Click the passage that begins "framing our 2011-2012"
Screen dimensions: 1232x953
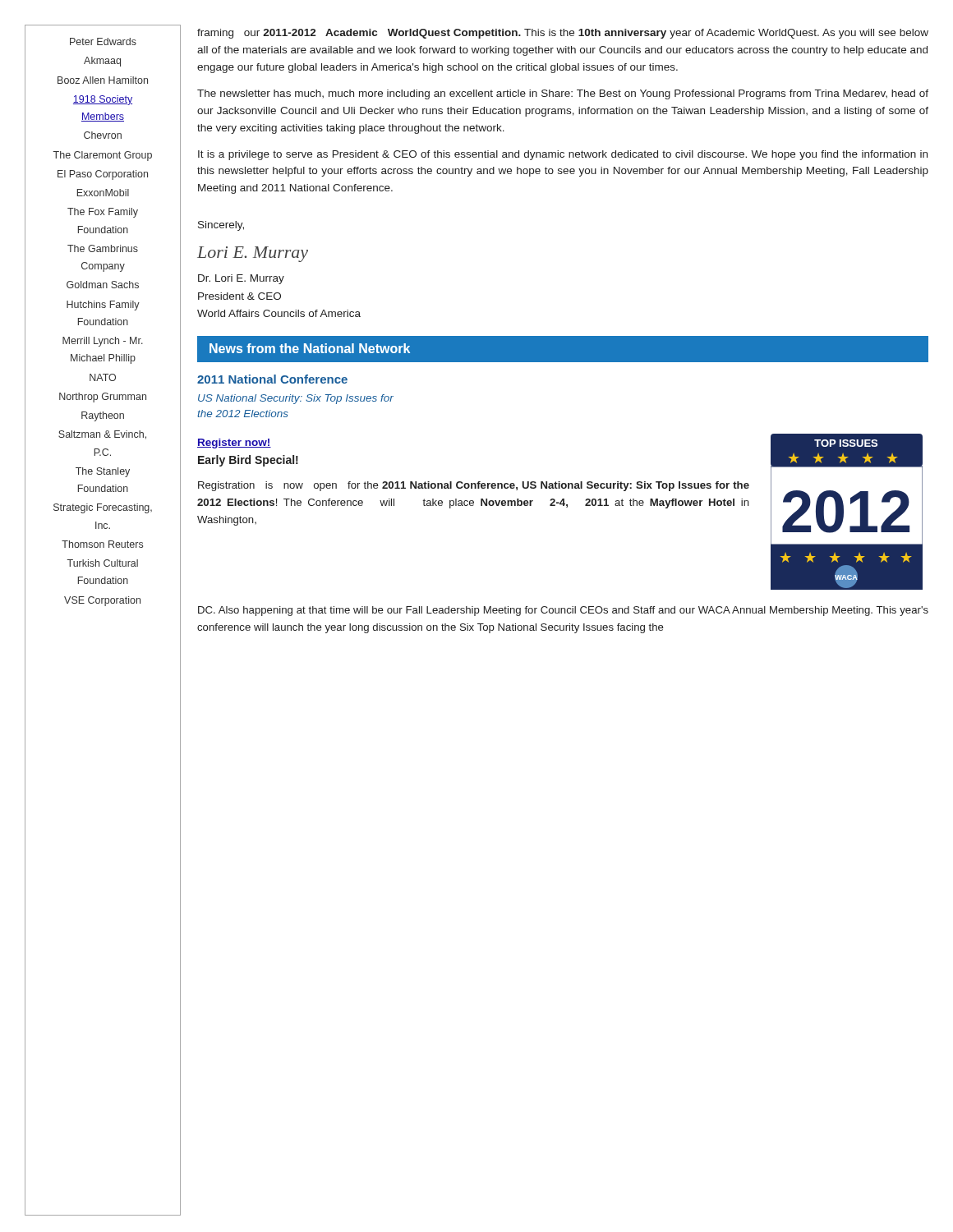[x=563, y=111]
